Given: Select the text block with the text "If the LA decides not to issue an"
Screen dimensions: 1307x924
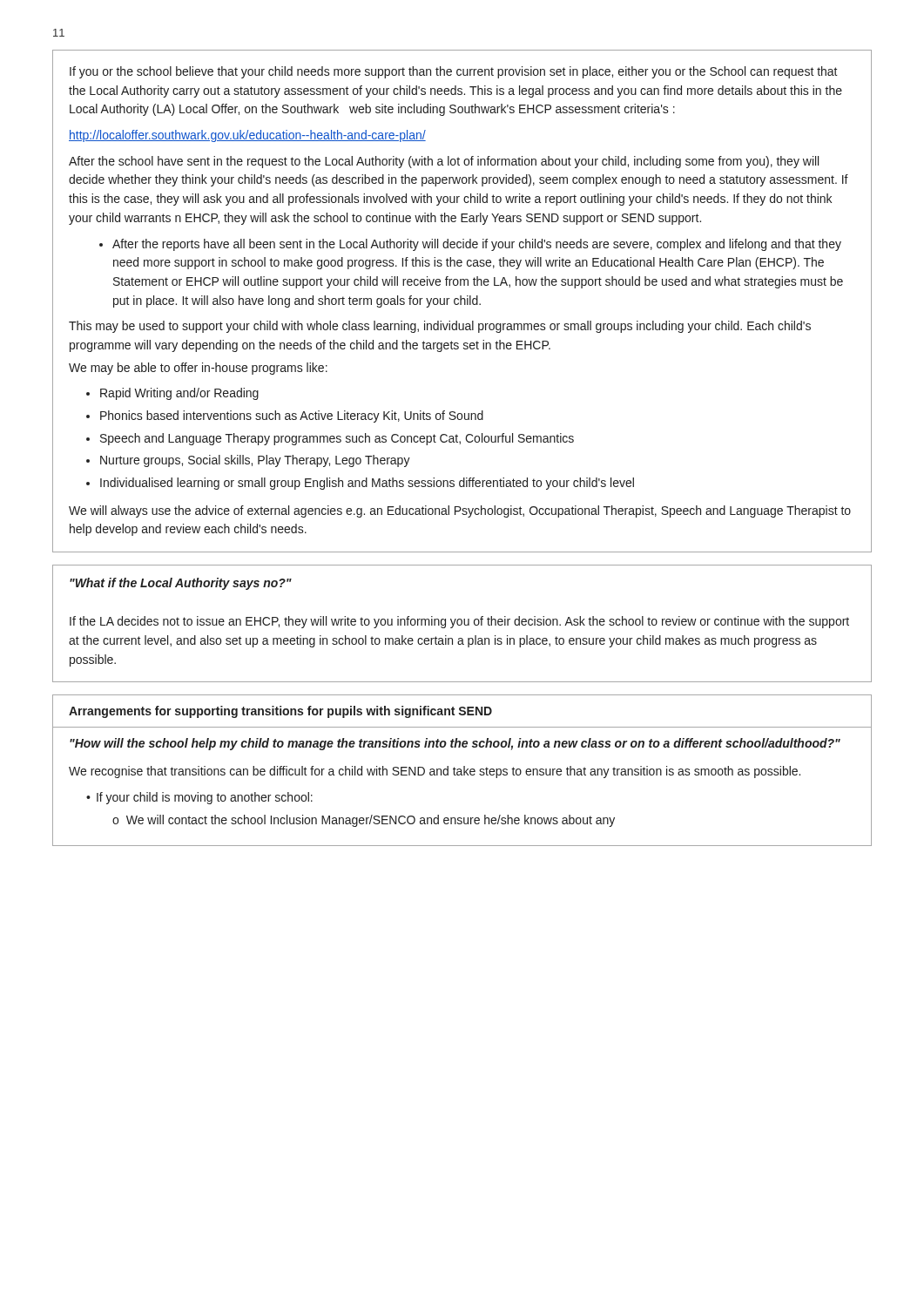Looking at the screenshot, I should tap(462, 641).
